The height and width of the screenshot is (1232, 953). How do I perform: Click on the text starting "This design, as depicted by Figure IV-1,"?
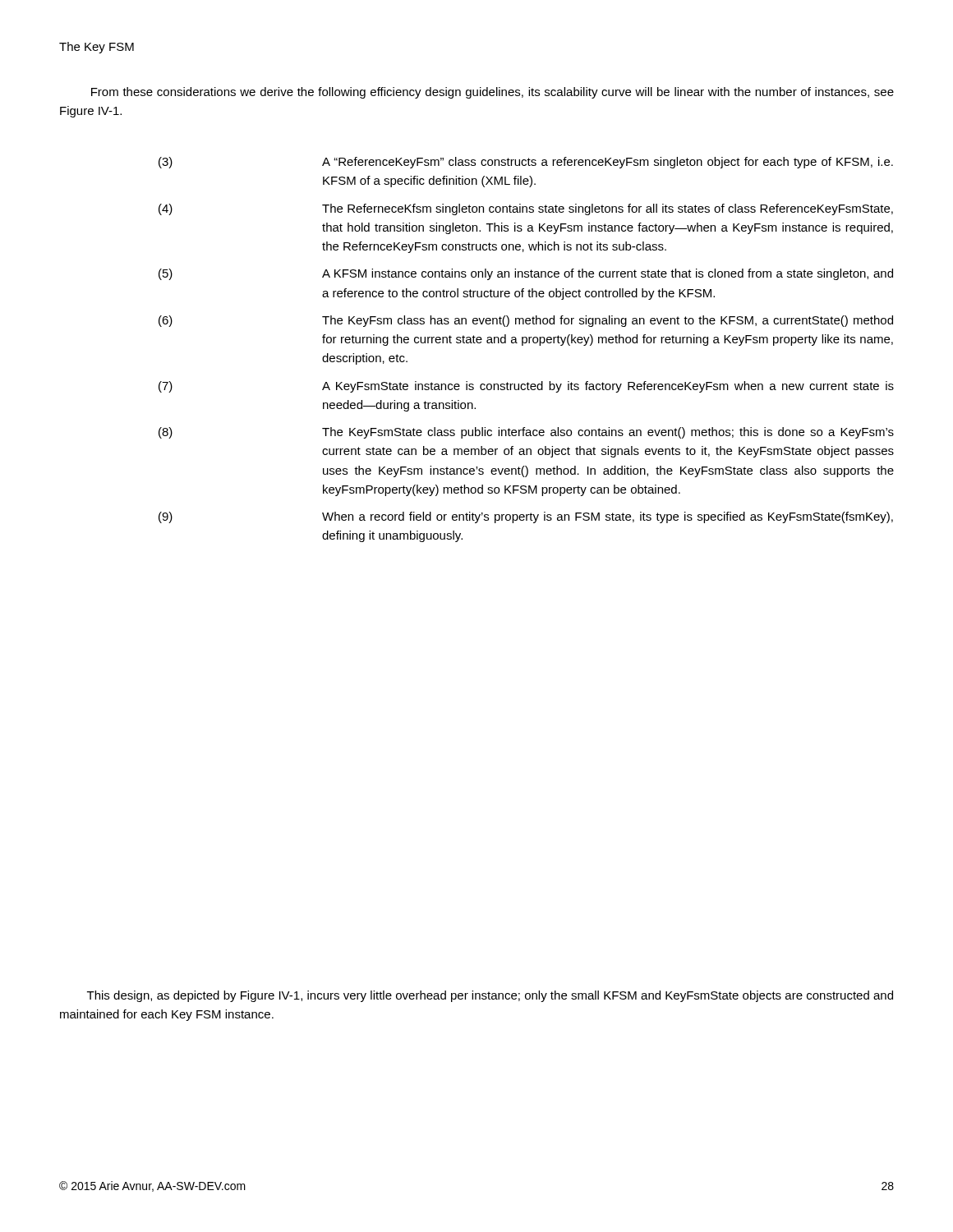pyautogui.click(x=476, y=1005)
